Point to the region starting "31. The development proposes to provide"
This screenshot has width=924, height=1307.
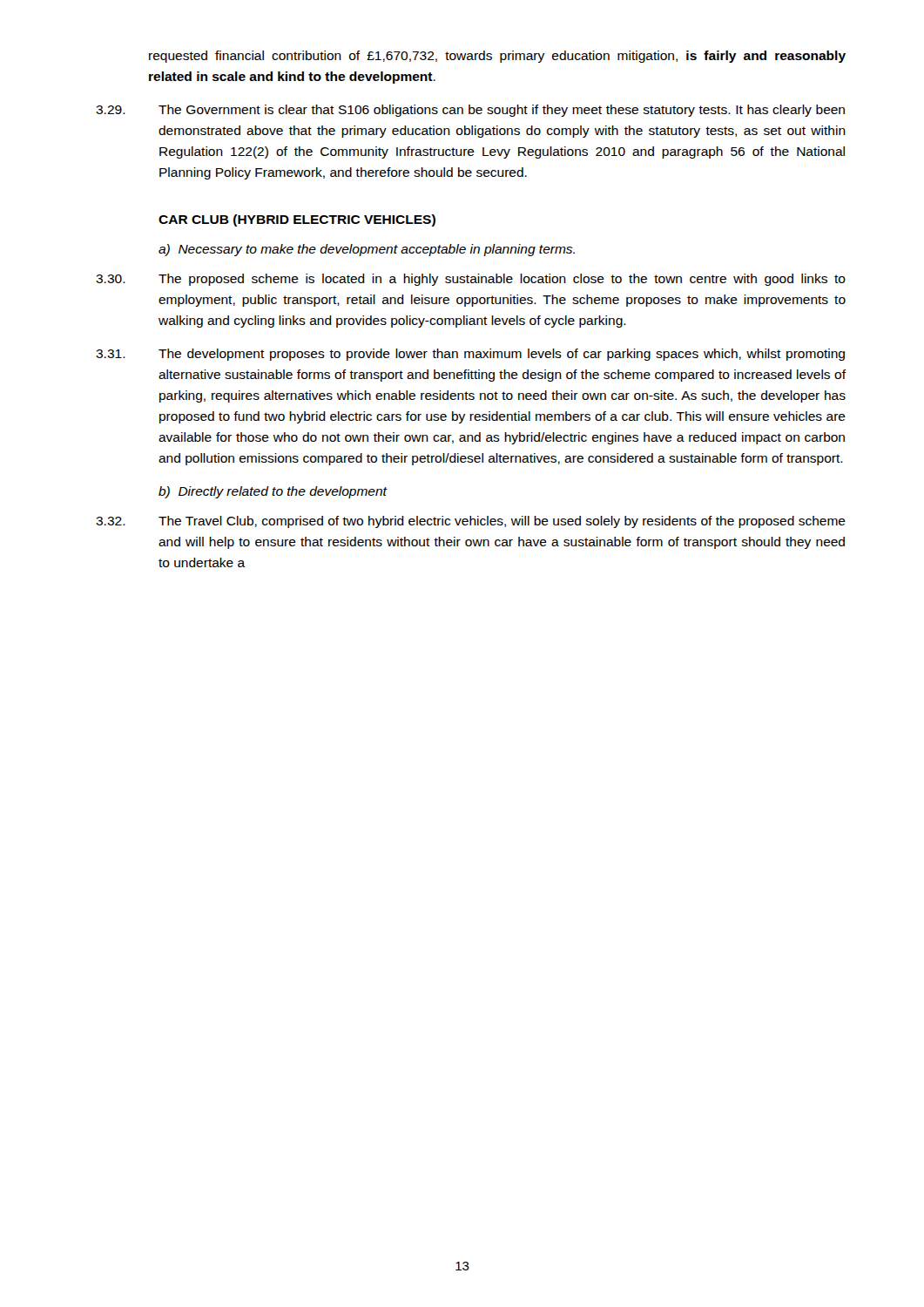click(471, 406)
